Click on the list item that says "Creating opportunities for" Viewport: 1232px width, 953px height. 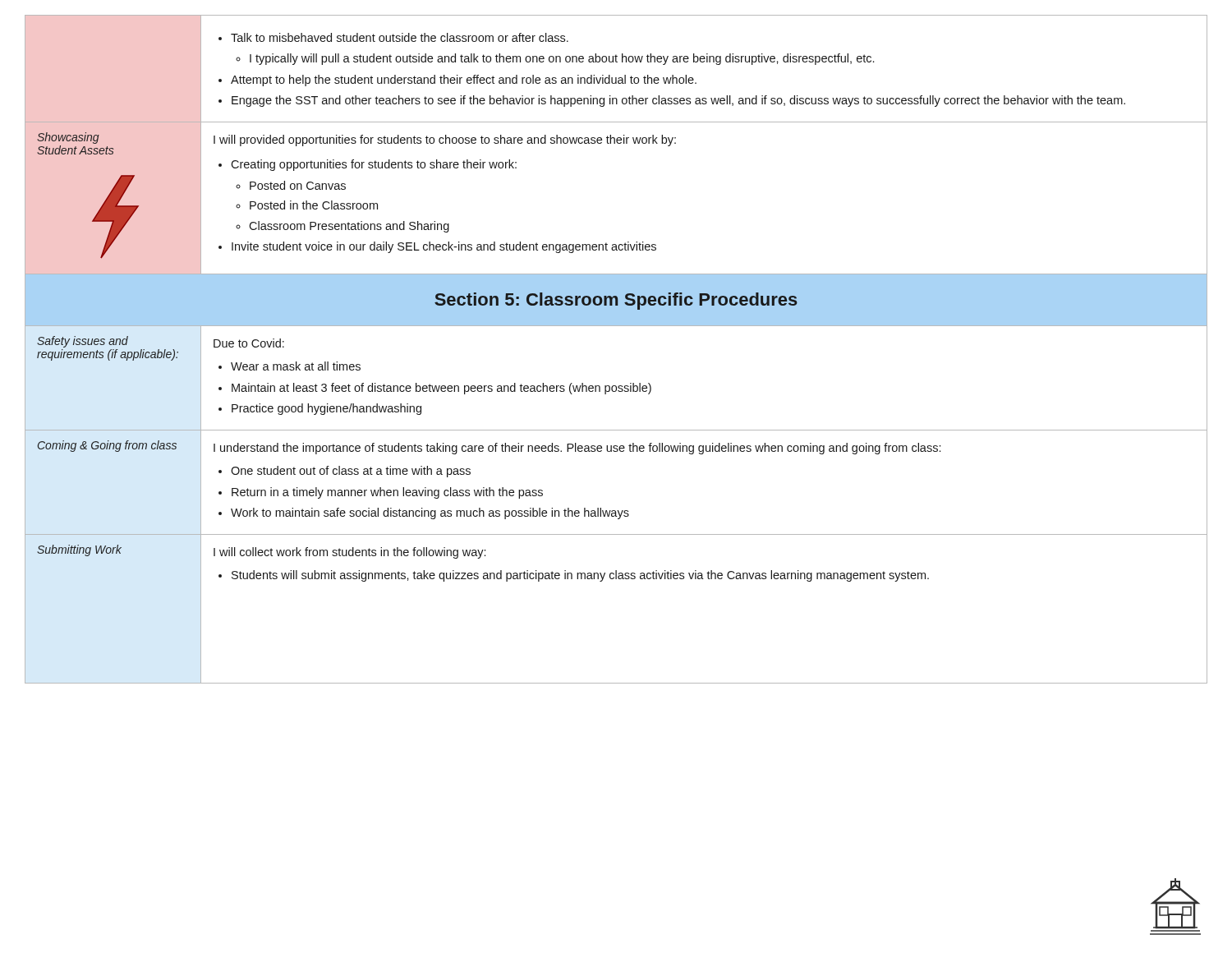[x=368, y=165]
